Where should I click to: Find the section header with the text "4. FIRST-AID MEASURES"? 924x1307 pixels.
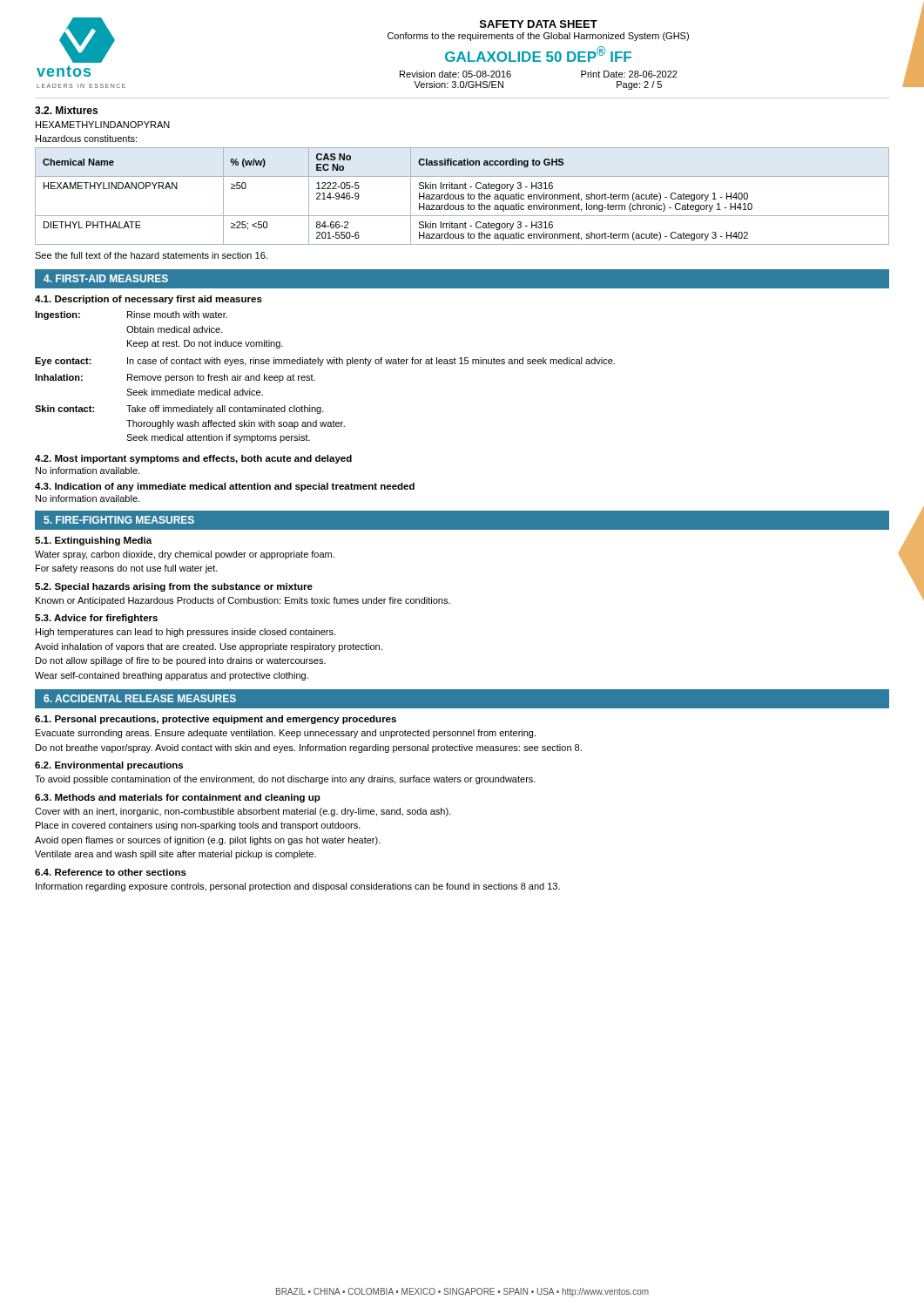tap(106, 279)
